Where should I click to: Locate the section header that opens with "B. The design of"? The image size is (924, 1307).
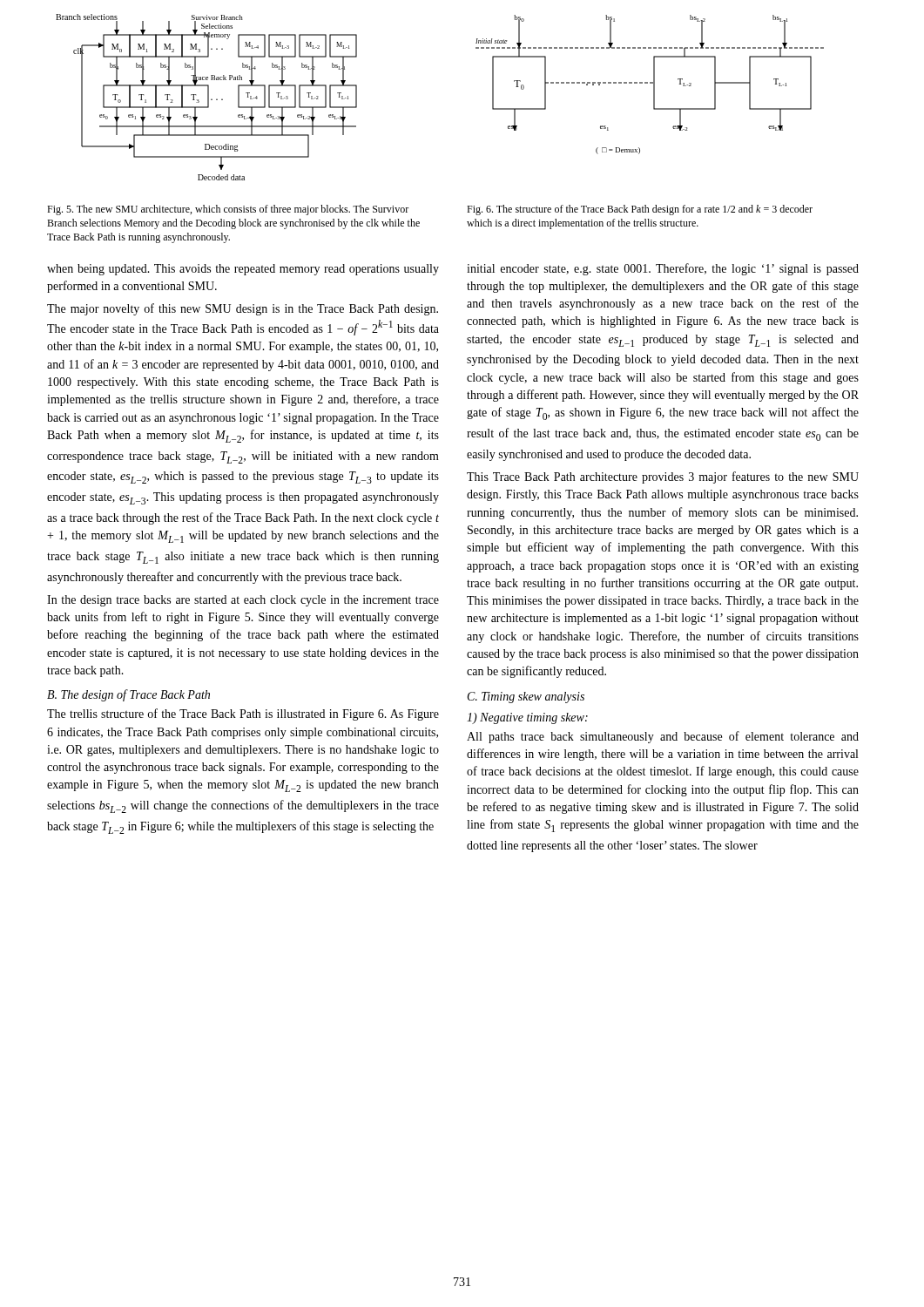click(129, 695)
